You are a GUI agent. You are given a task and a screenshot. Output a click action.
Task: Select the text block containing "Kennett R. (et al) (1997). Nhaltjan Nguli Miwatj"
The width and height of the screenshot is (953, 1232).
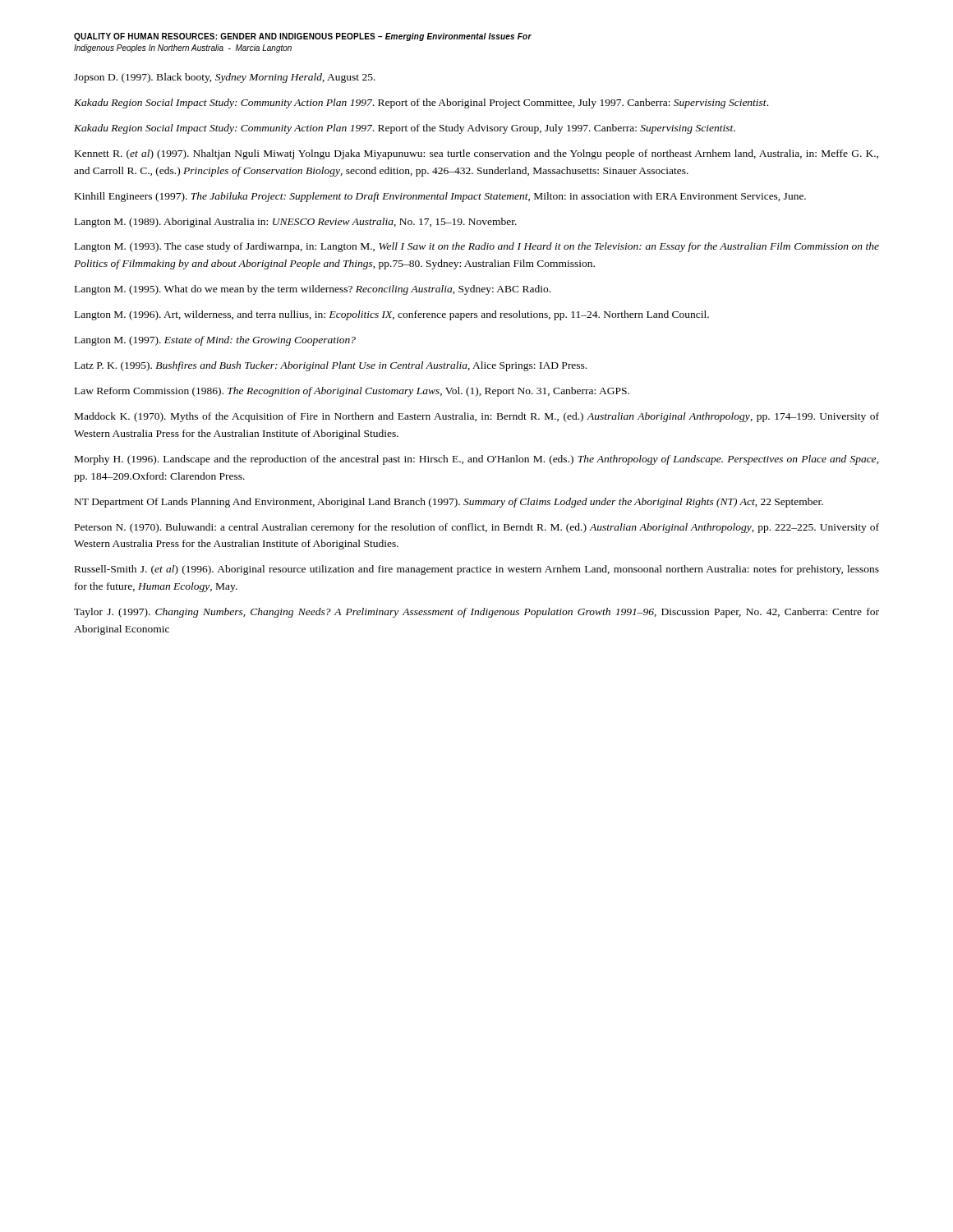click(476, 162)
